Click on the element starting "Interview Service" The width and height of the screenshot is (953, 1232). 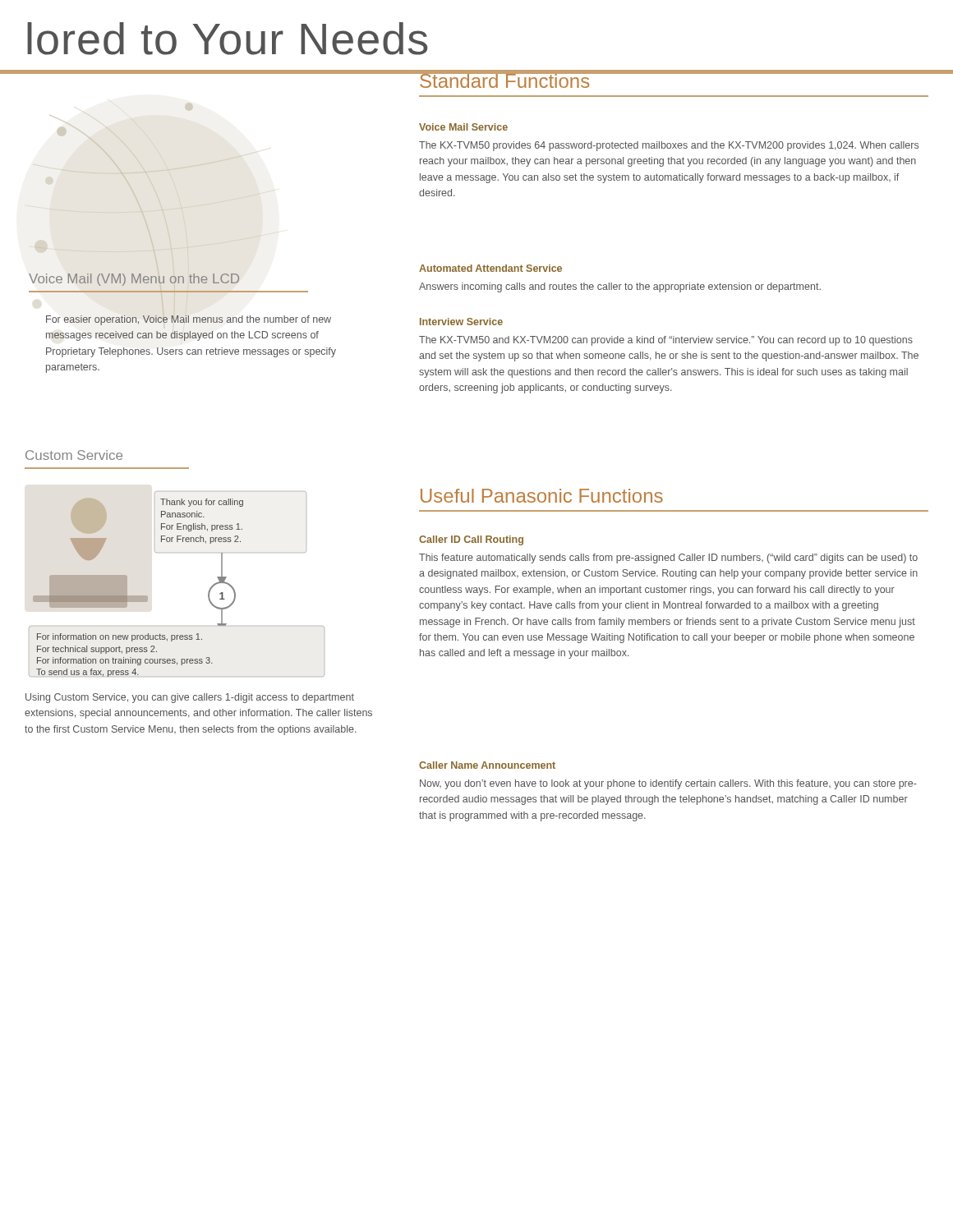coord(461,322)
